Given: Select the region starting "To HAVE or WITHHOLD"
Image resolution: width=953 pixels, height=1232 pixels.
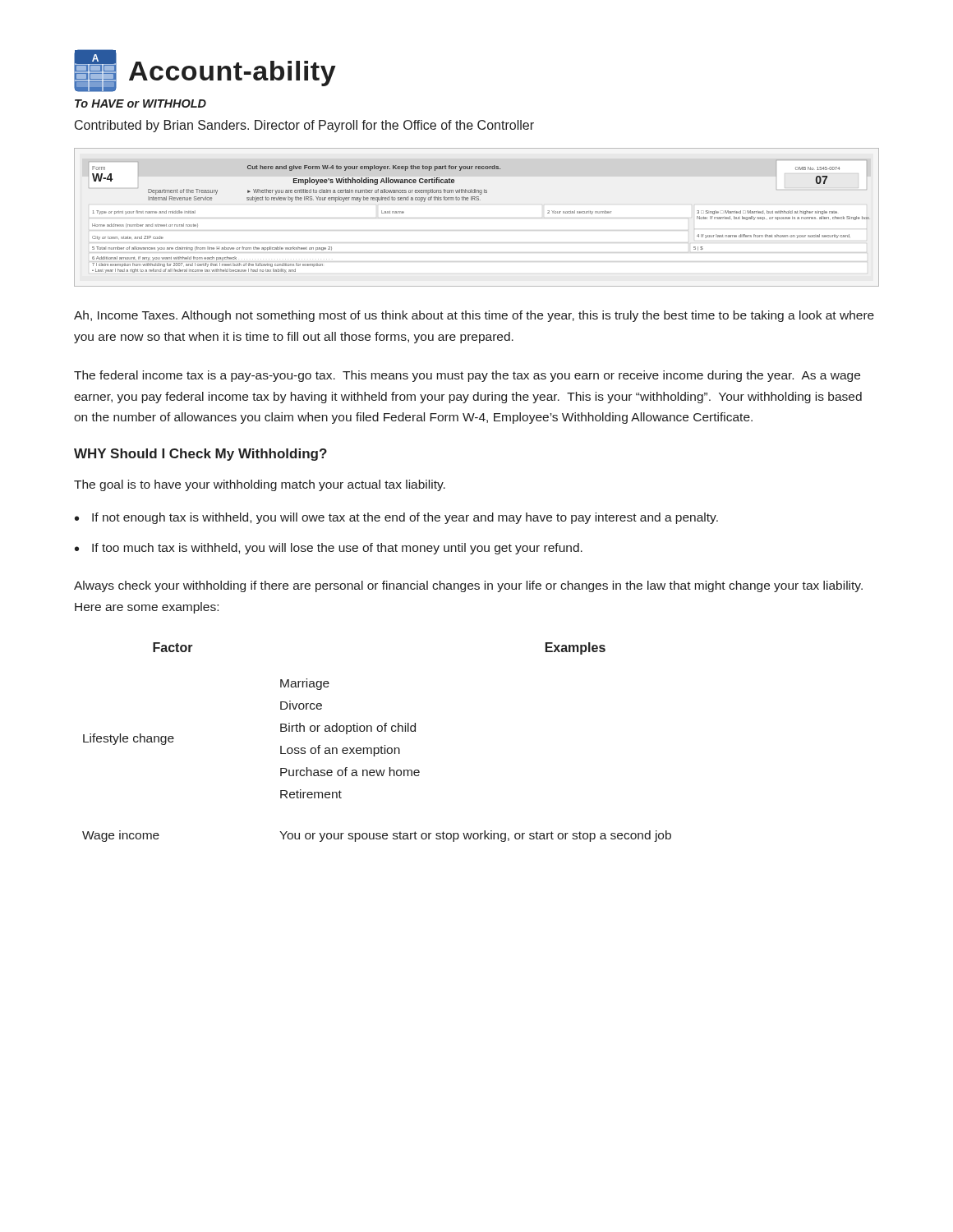Looking at the screenshot, I should pos(140,103).
